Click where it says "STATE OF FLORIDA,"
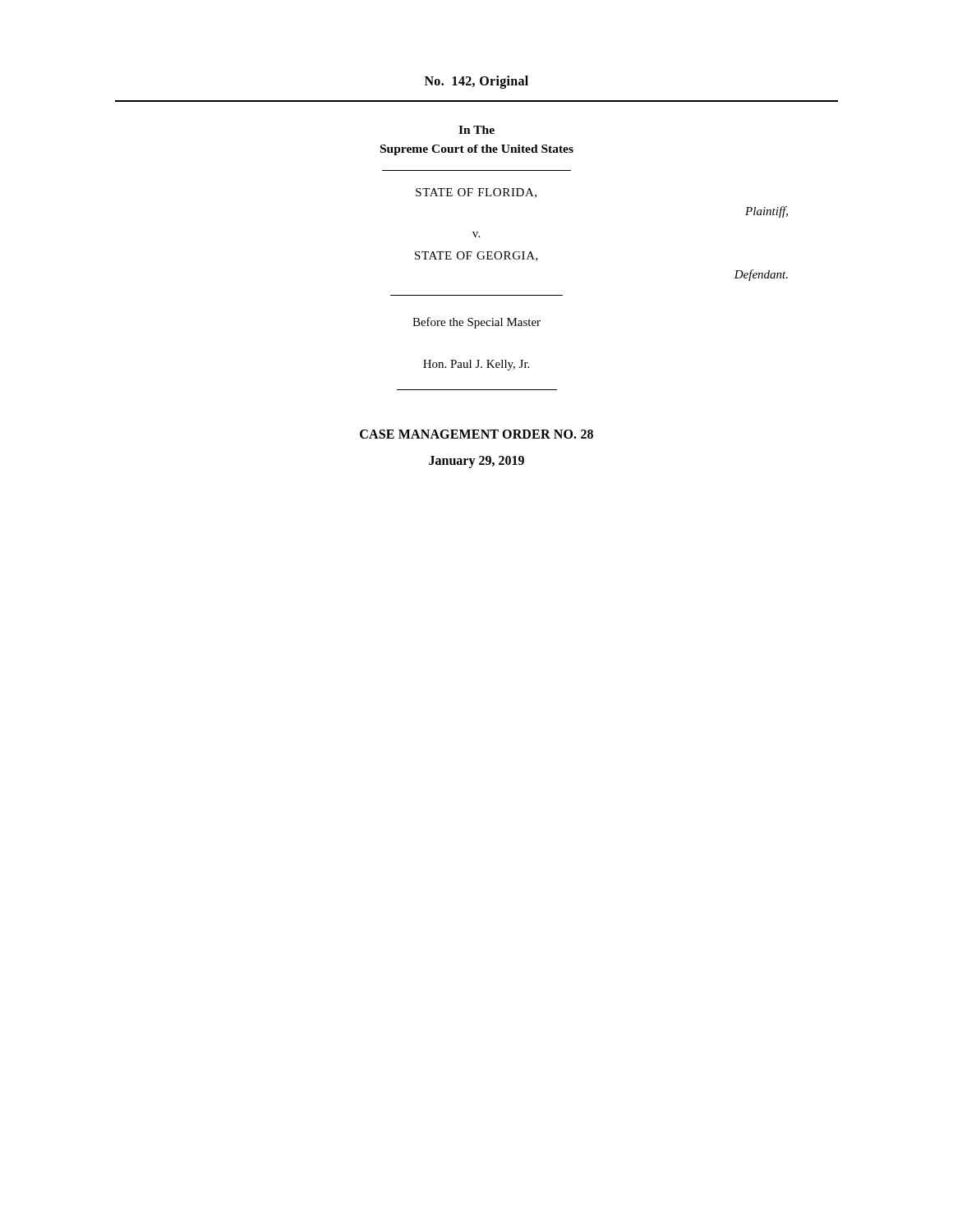Image resolution: width=953 pixels, height=1232 pixels. [x=476, y=192]
